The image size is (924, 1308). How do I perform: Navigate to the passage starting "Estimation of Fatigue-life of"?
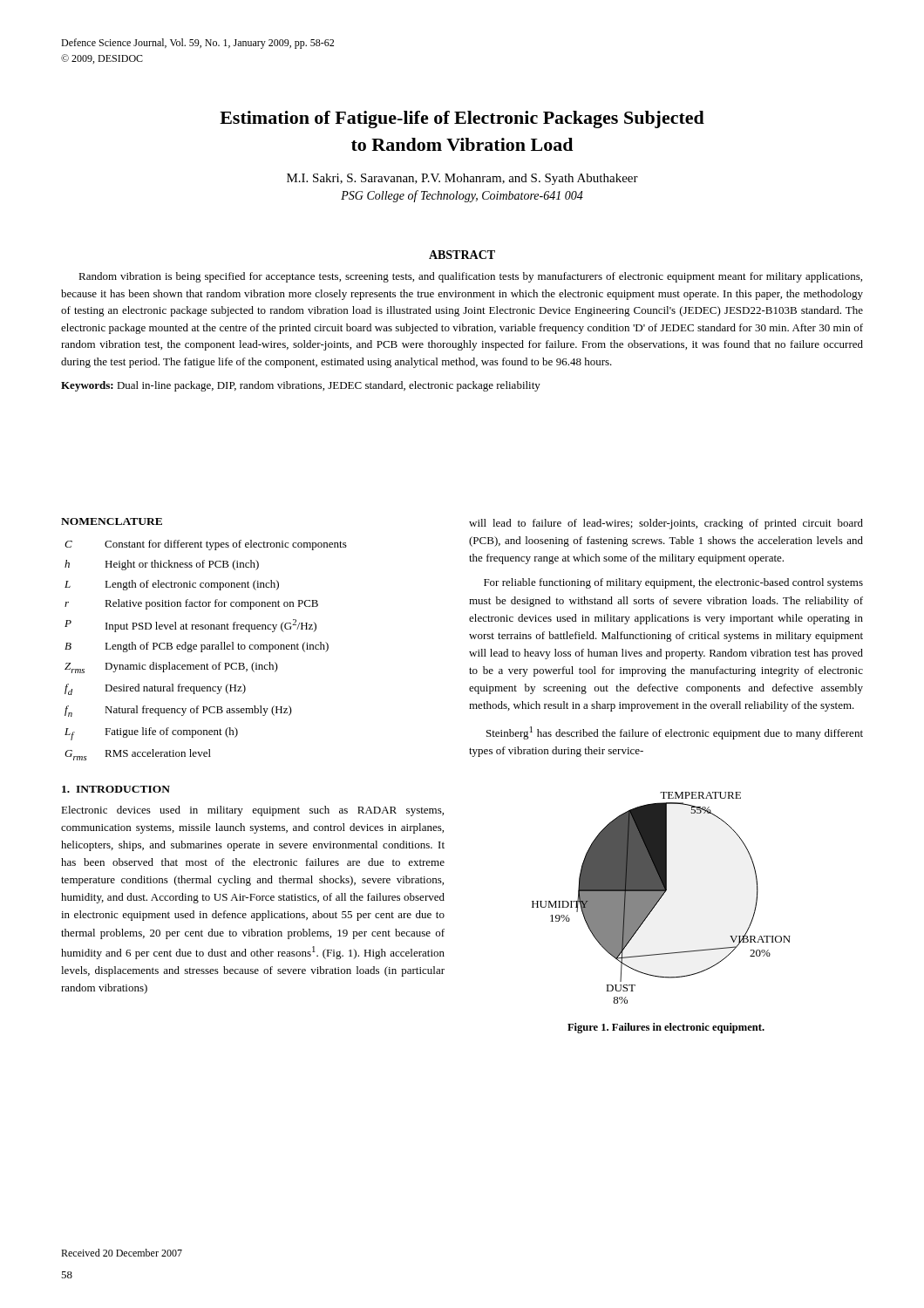[462, 131]
